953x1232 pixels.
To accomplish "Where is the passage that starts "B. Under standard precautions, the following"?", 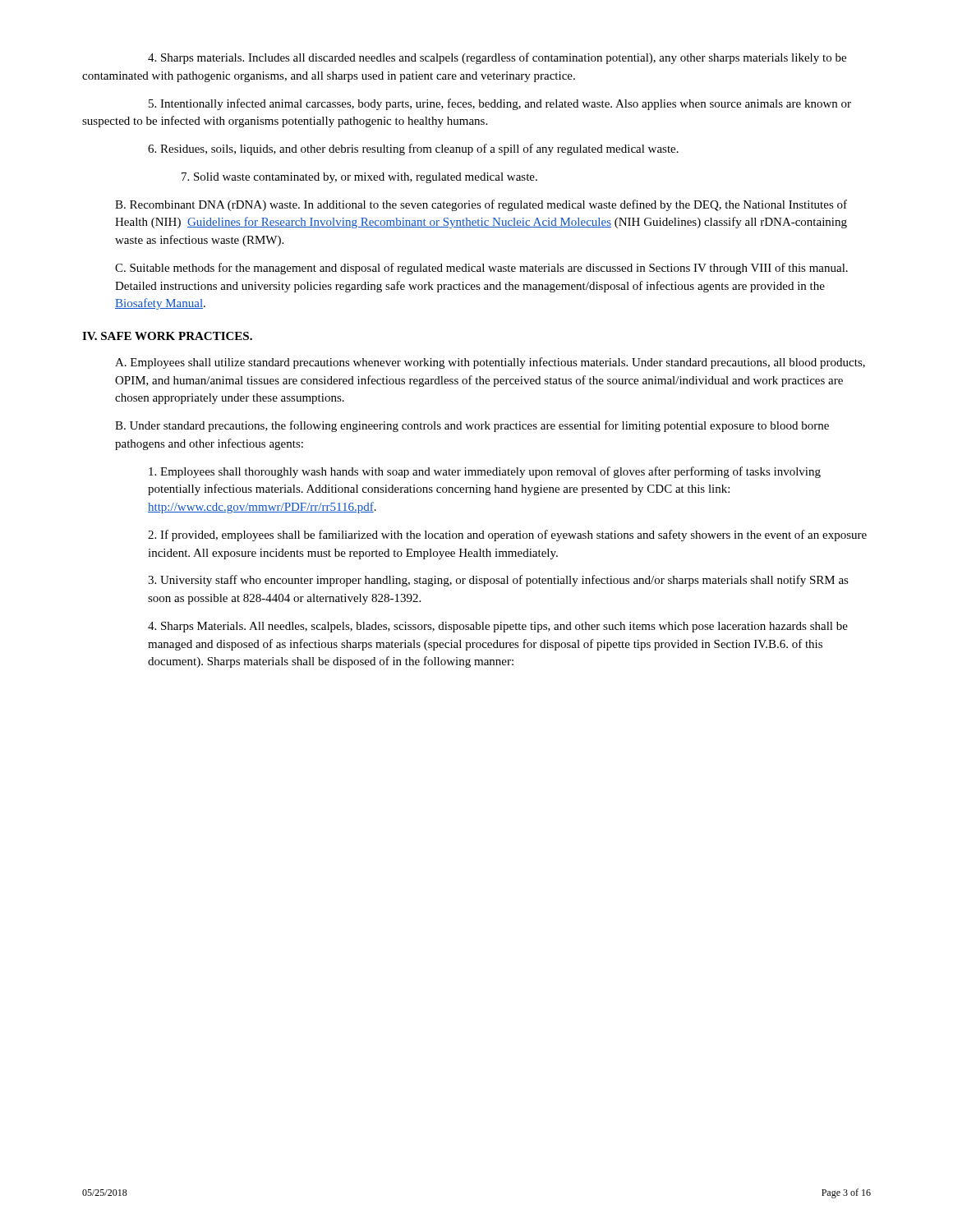I will point(476,435).
